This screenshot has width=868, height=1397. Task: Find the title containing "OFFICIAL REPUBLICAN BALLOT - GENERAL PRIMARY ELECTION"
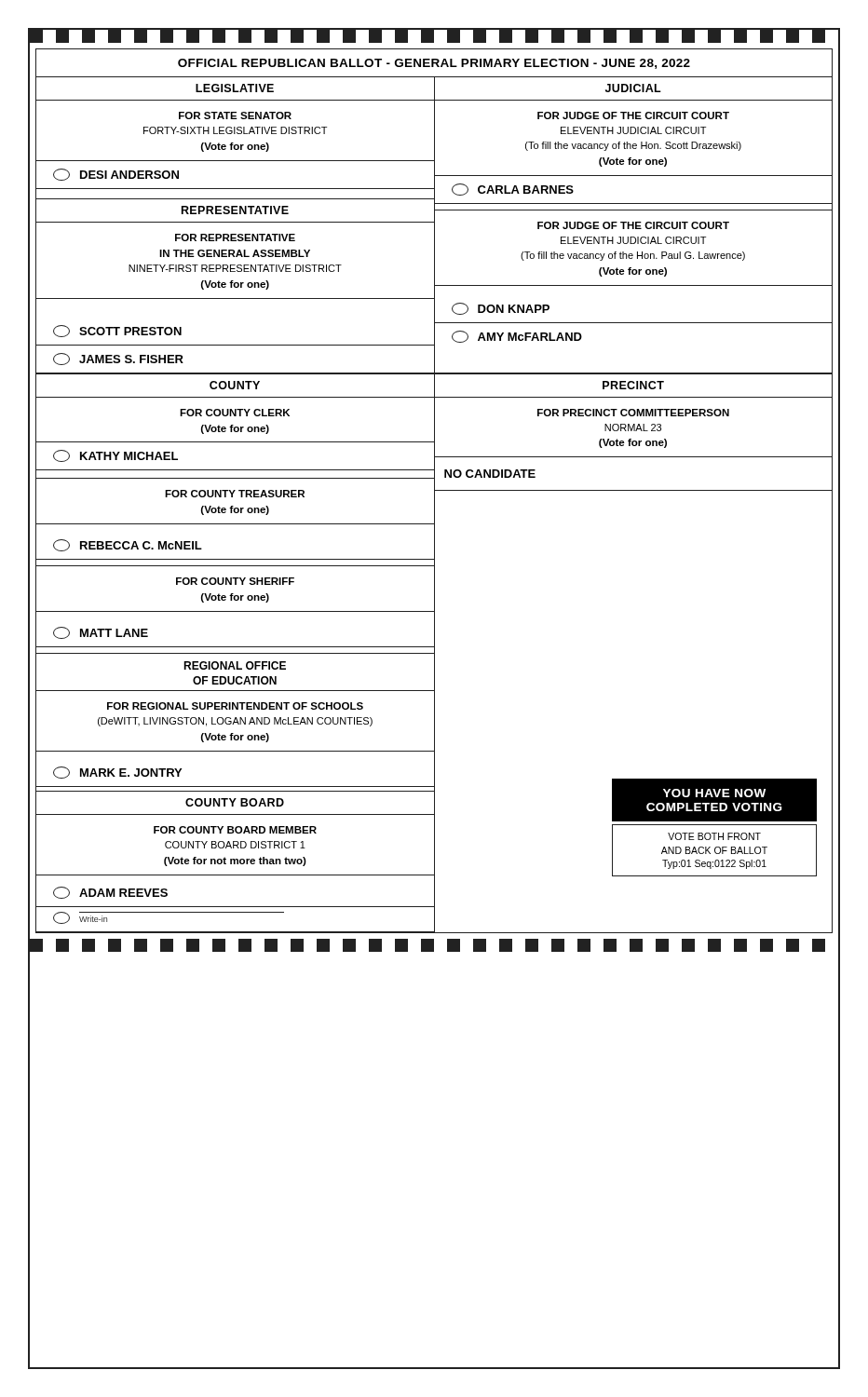[x=434, y=63]
